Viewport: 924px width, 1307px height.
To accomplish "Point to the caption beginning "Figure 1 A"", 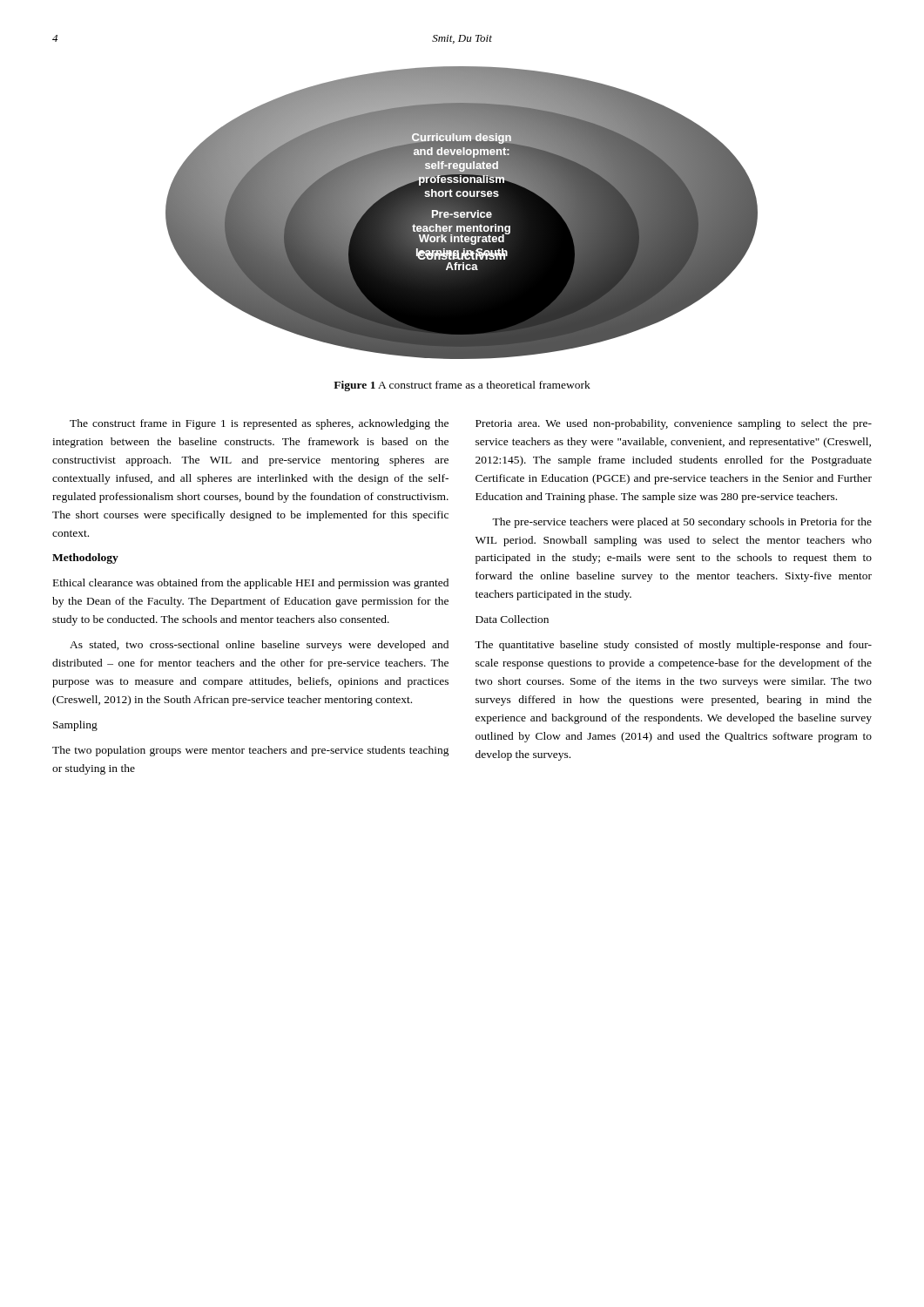I will tap(462, 385).
